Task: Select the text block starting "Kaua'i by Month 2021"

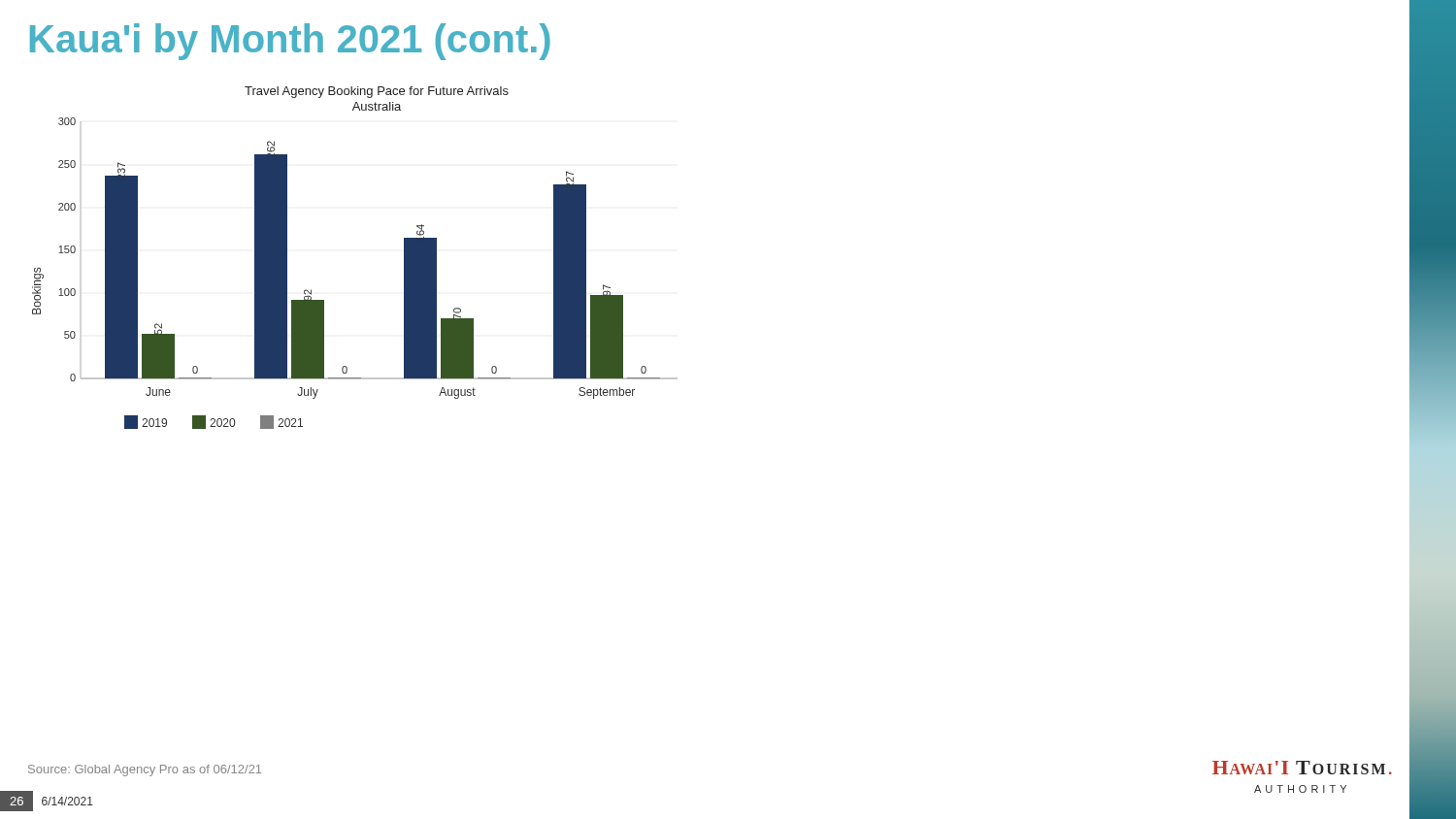Action: point(290,39)
